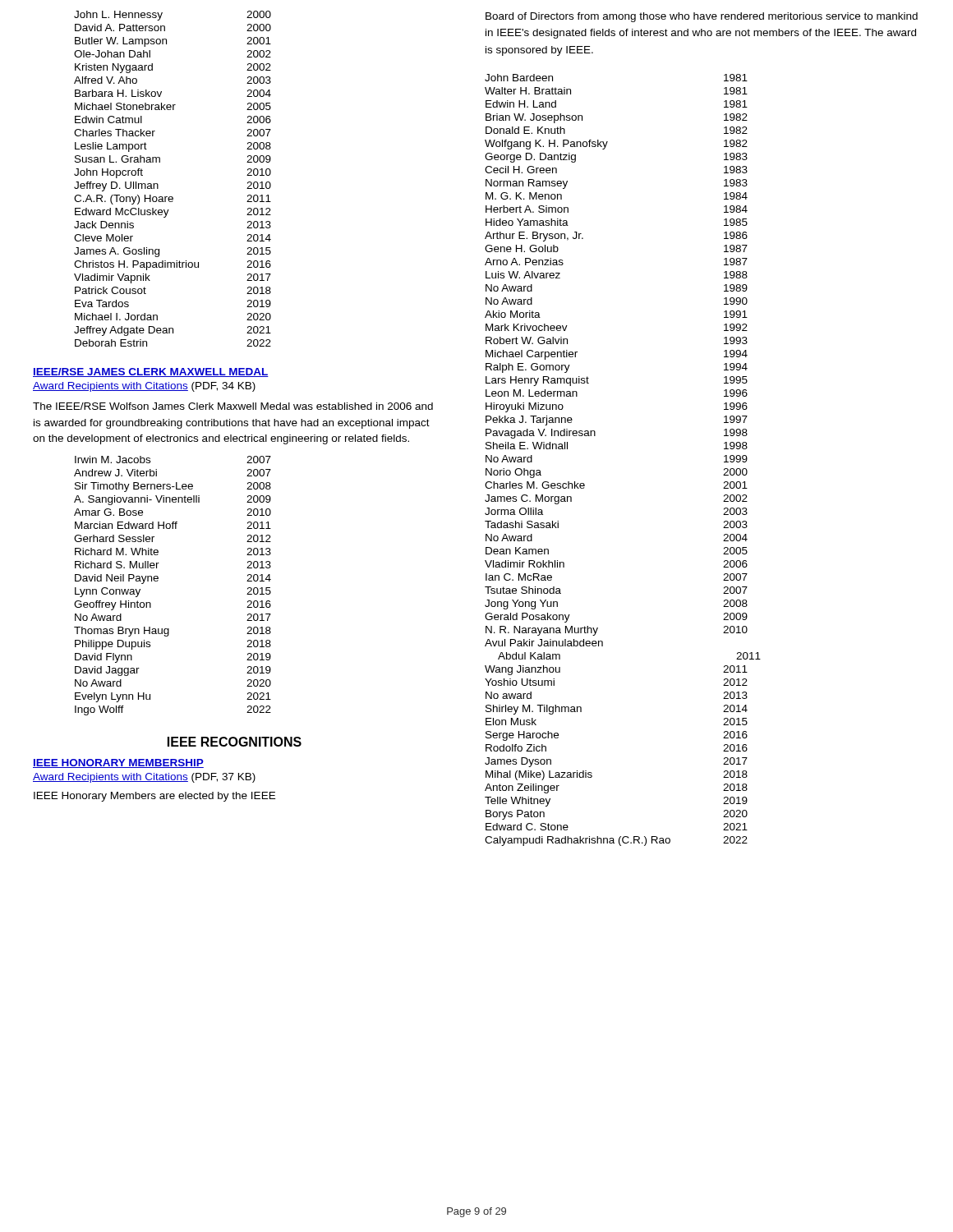
Task: Find the list item that says "Evelyn Lynn Hu2021"
Action: tap(117, 697)
